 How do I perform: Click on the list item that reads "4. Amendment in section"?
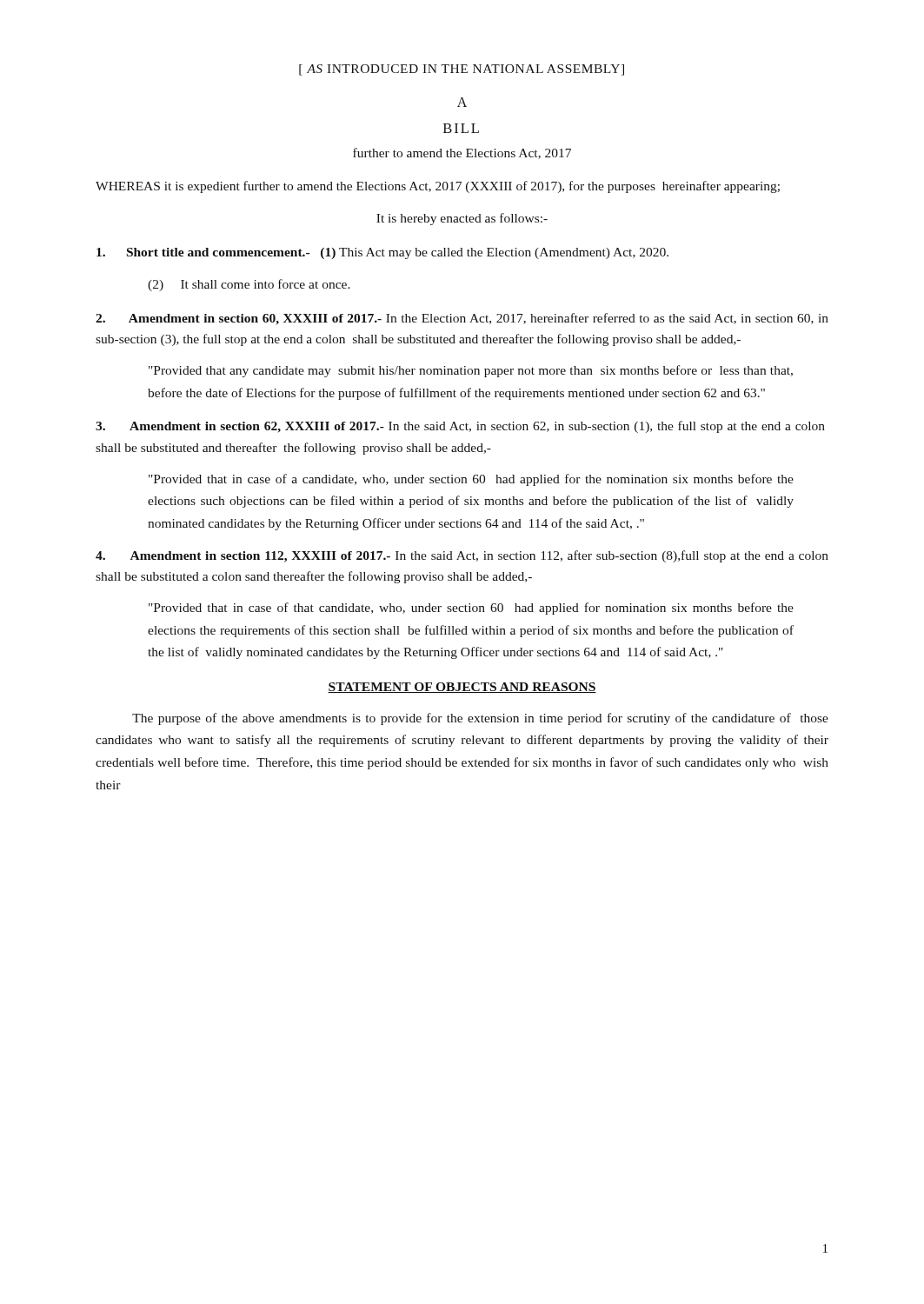coord(462,565)
